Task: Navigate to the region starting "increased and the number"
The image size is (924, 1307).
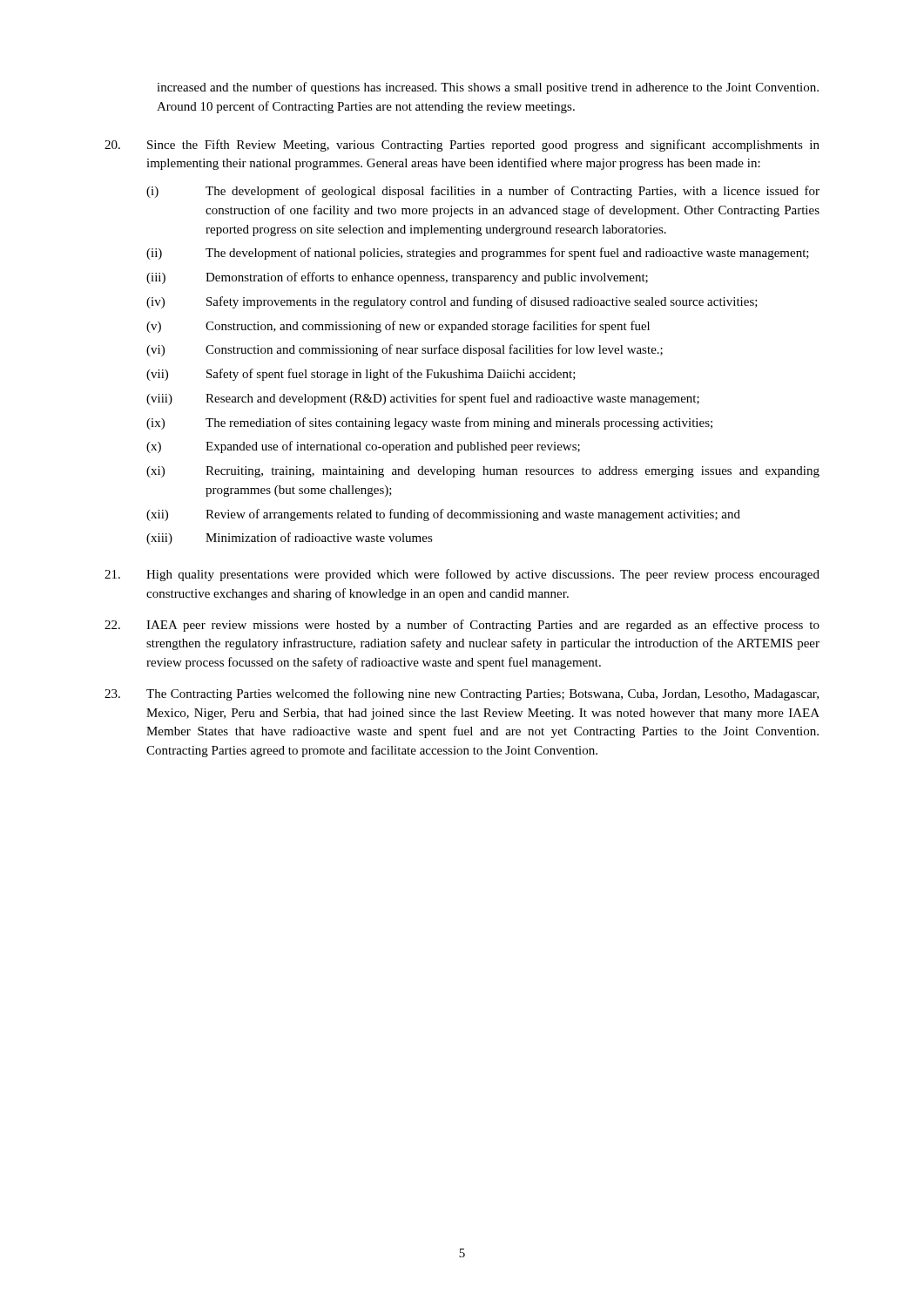Action: 488,97
